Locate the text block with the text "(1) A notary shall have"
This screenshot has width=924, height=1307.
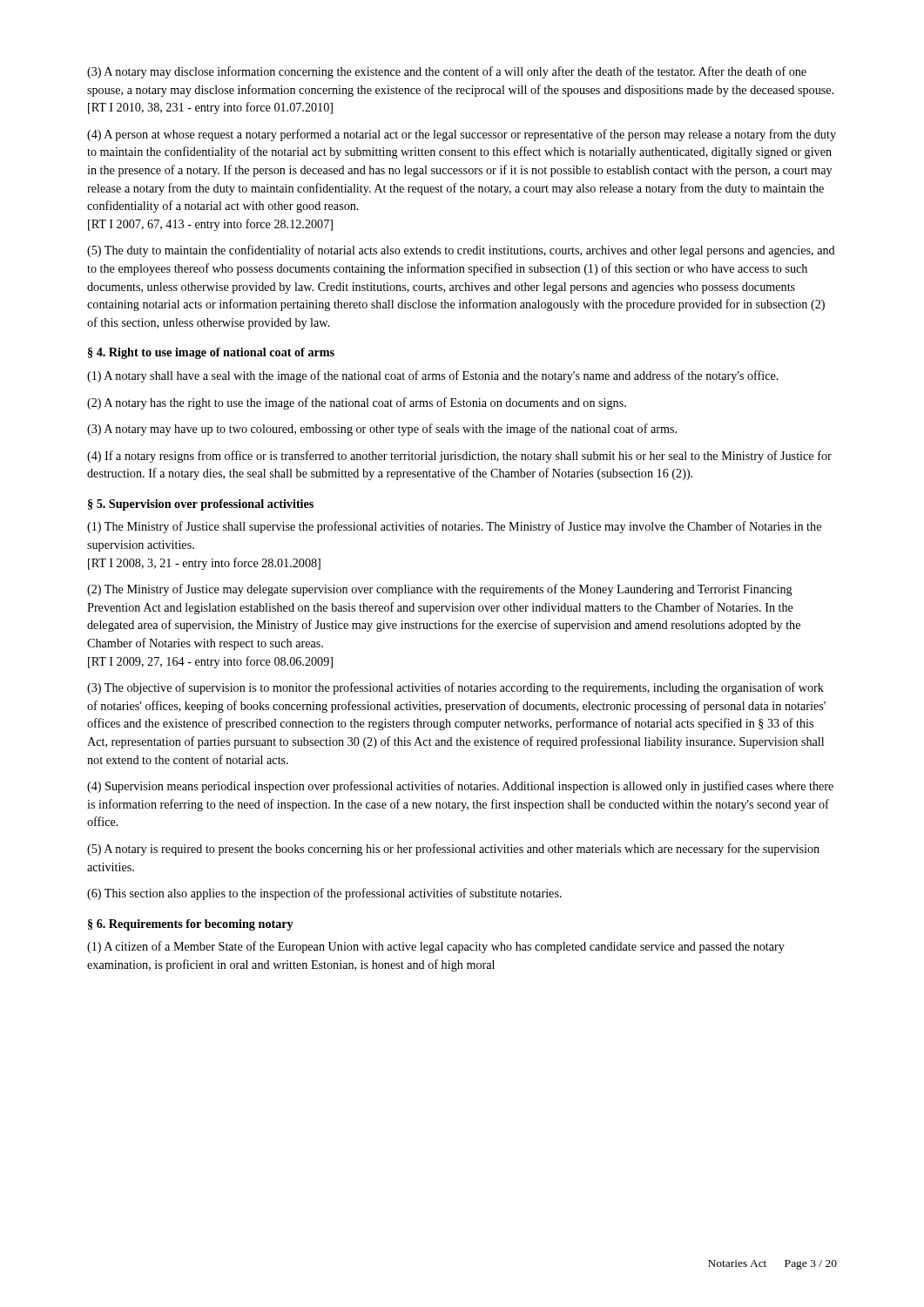[x=433, y=375]
